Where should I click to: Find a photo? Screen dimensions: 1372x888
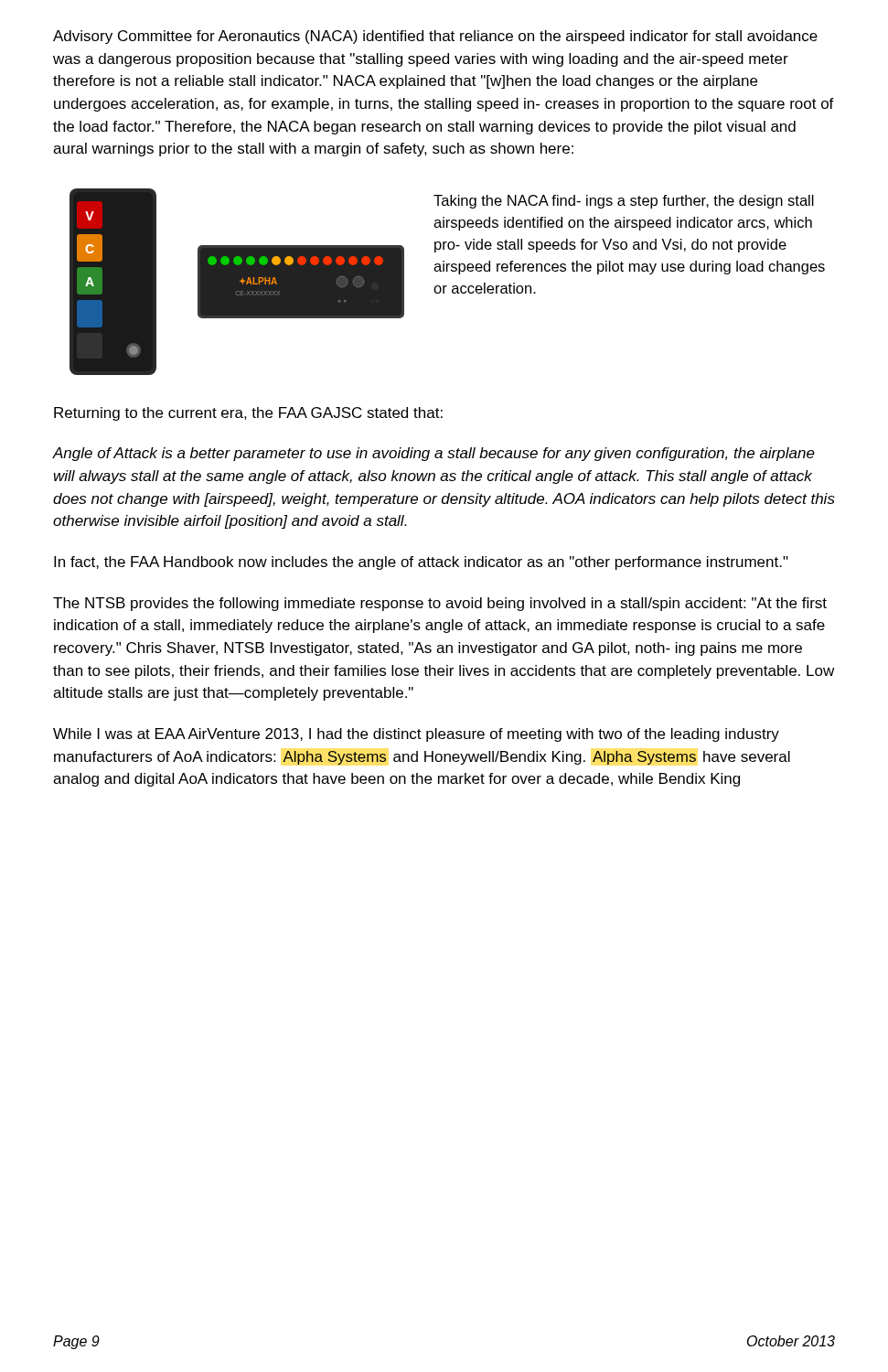click(230, 282)
